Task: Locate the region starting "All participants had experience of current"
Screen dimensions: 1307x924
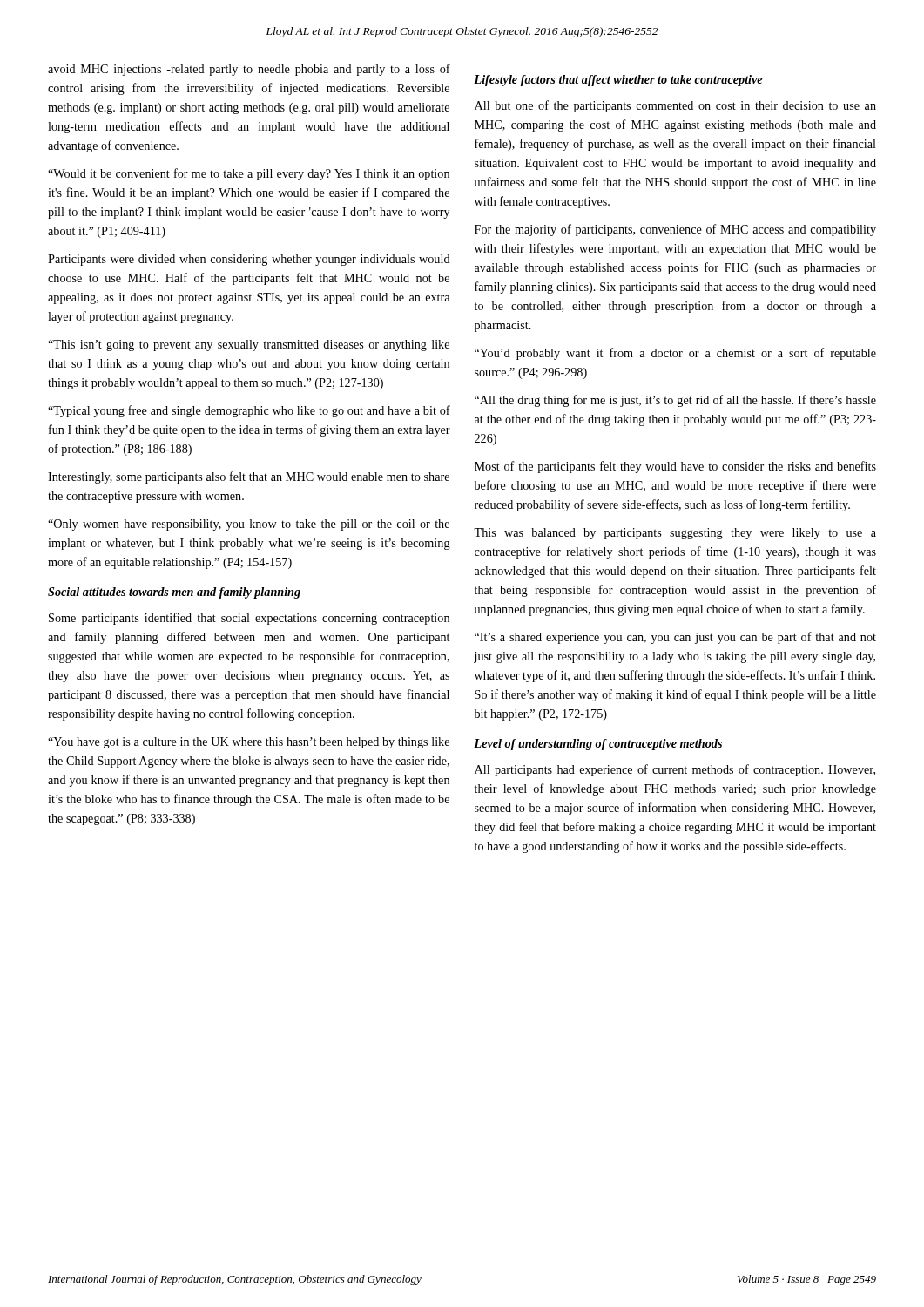Action: 675,808
